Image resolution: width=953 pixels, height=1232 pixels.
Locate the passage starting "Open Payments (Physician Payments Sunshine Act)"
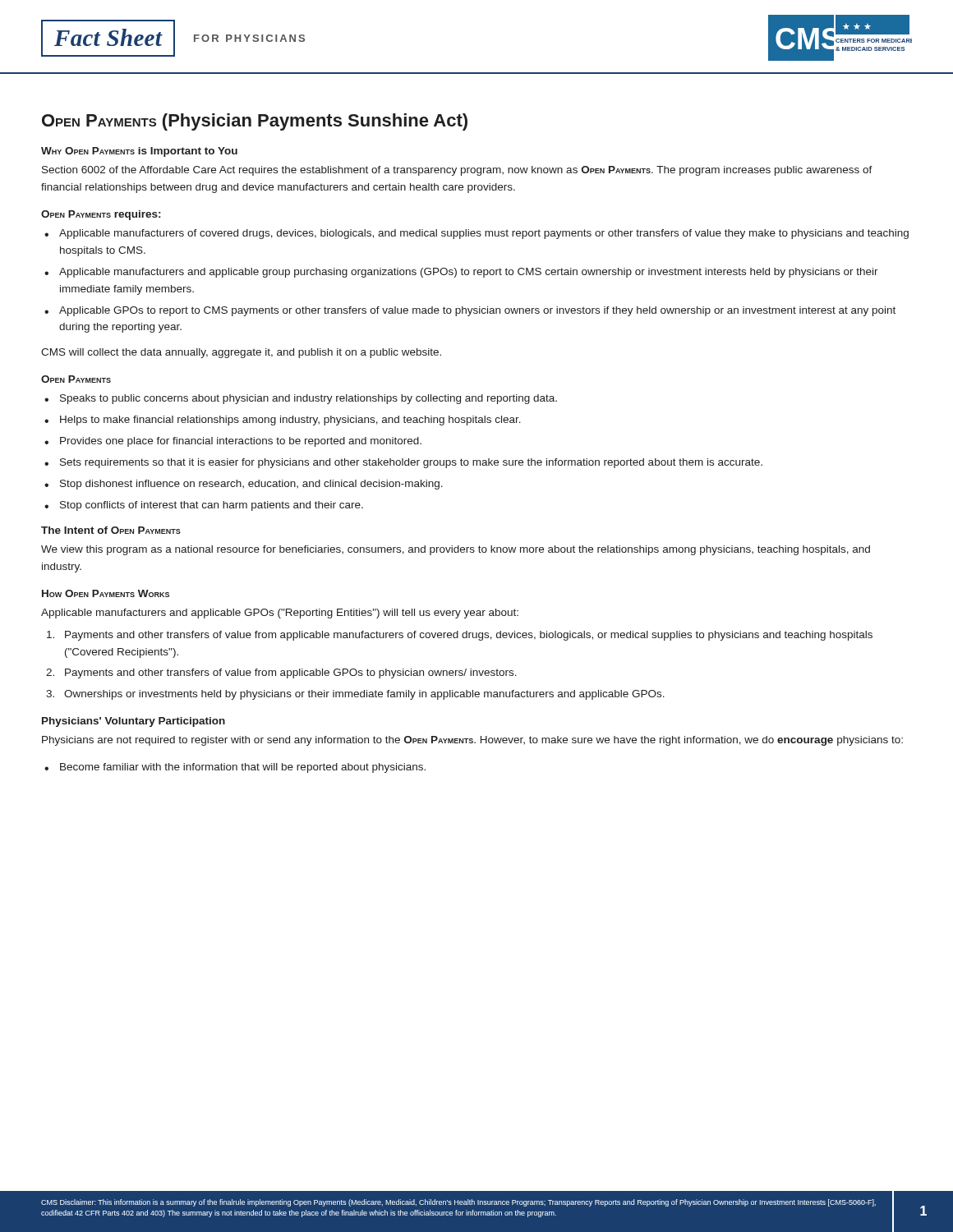pyautogui.click(x=255, y=120)
